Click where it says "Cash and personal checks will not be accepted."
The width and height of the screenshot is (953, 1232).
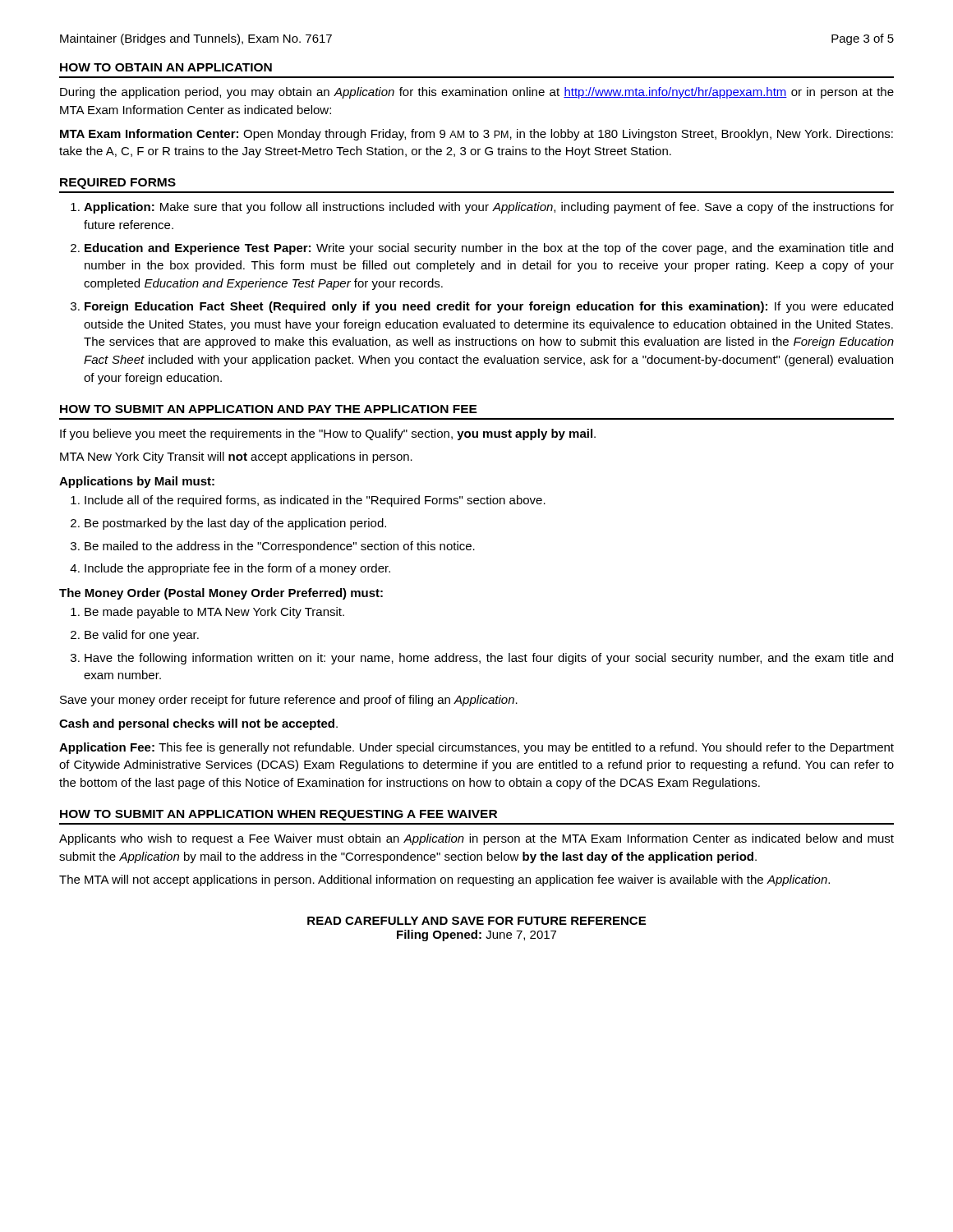click(199, 723)
